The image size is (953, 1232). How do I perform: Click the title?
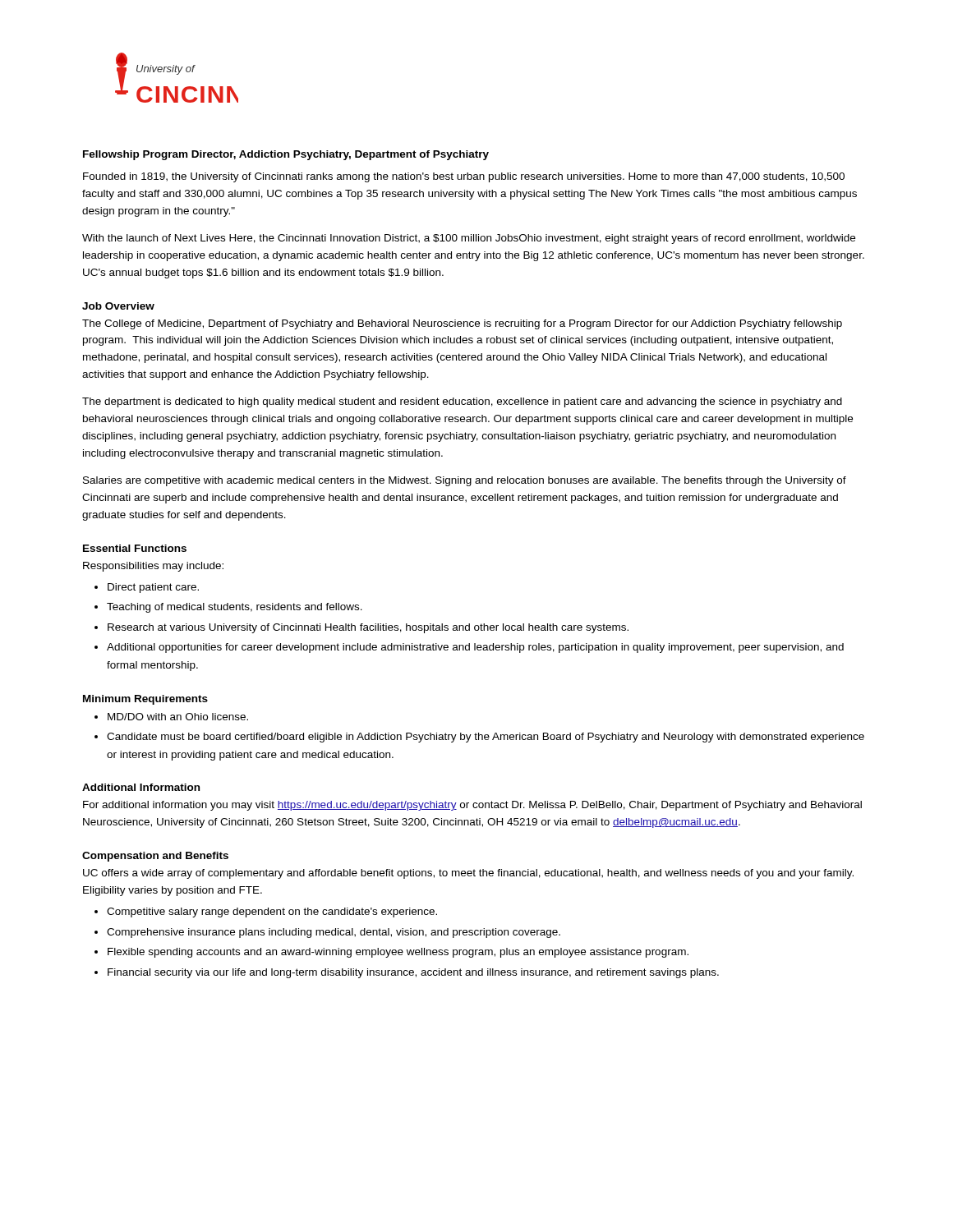(286, 154)
